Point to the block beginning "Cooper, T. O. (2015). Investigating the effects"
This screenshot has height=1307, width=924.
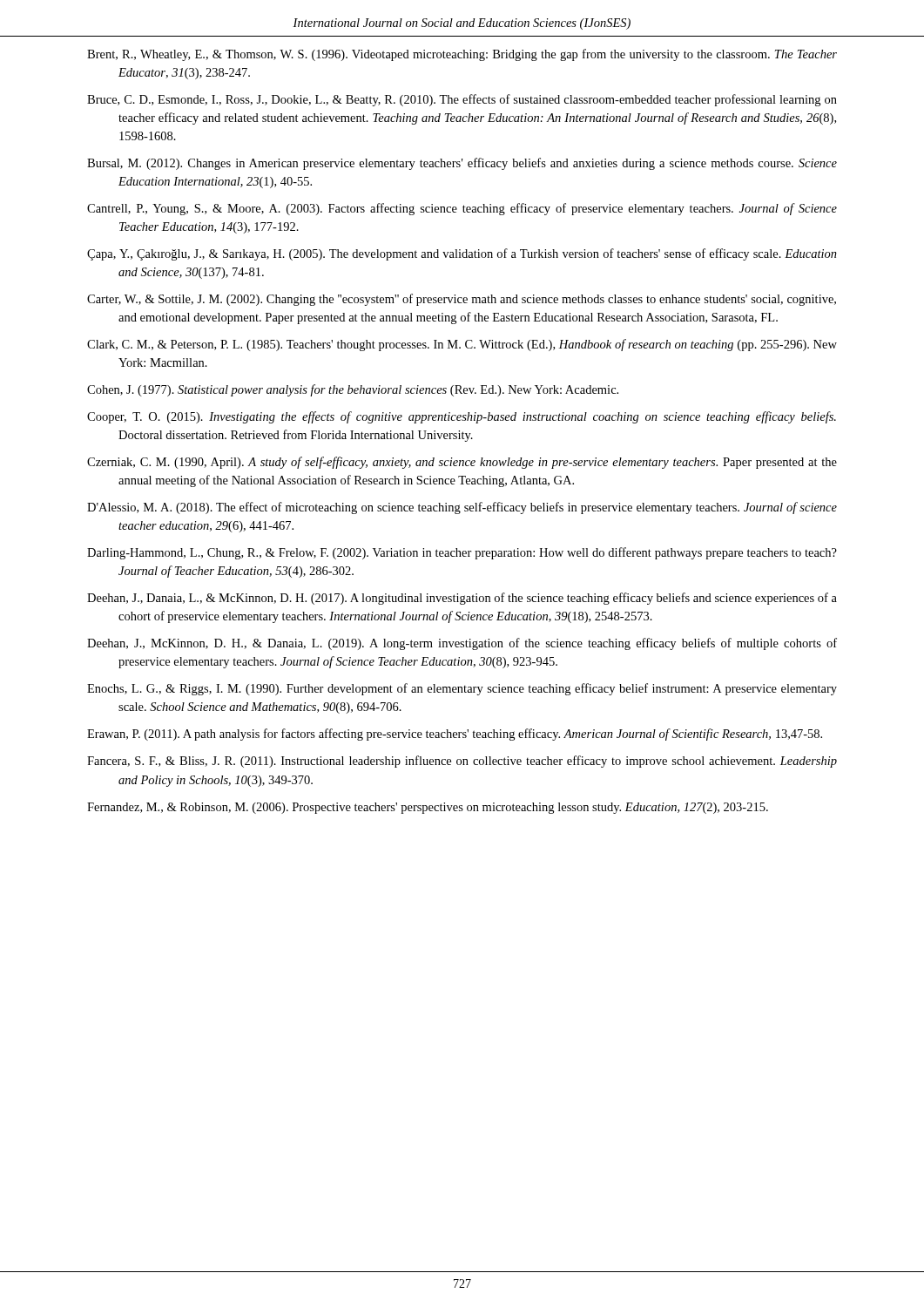click(462, 426)
